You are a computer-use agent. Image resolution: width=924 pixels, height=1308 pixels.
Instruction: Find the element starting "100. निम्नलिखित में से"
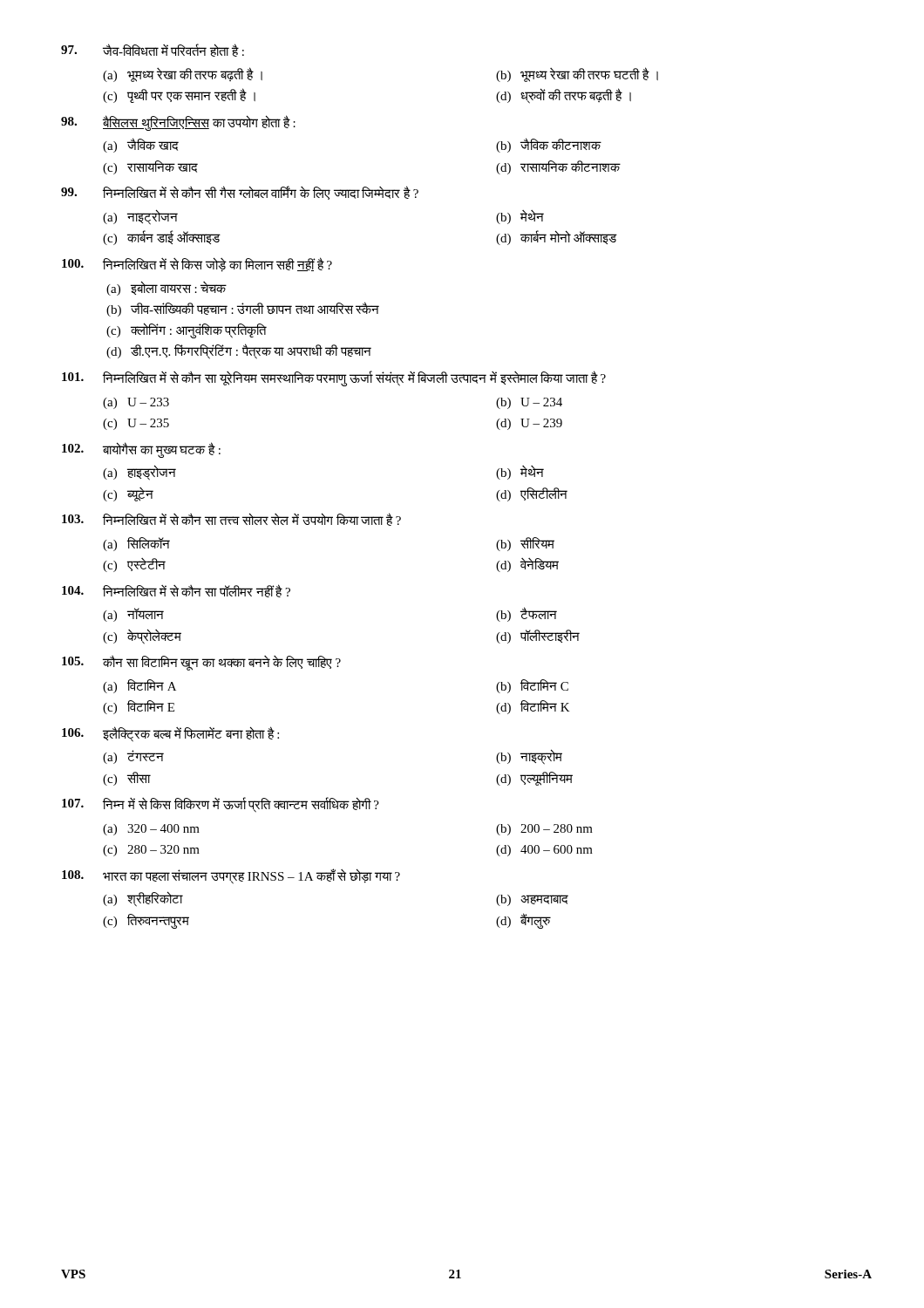197,265
